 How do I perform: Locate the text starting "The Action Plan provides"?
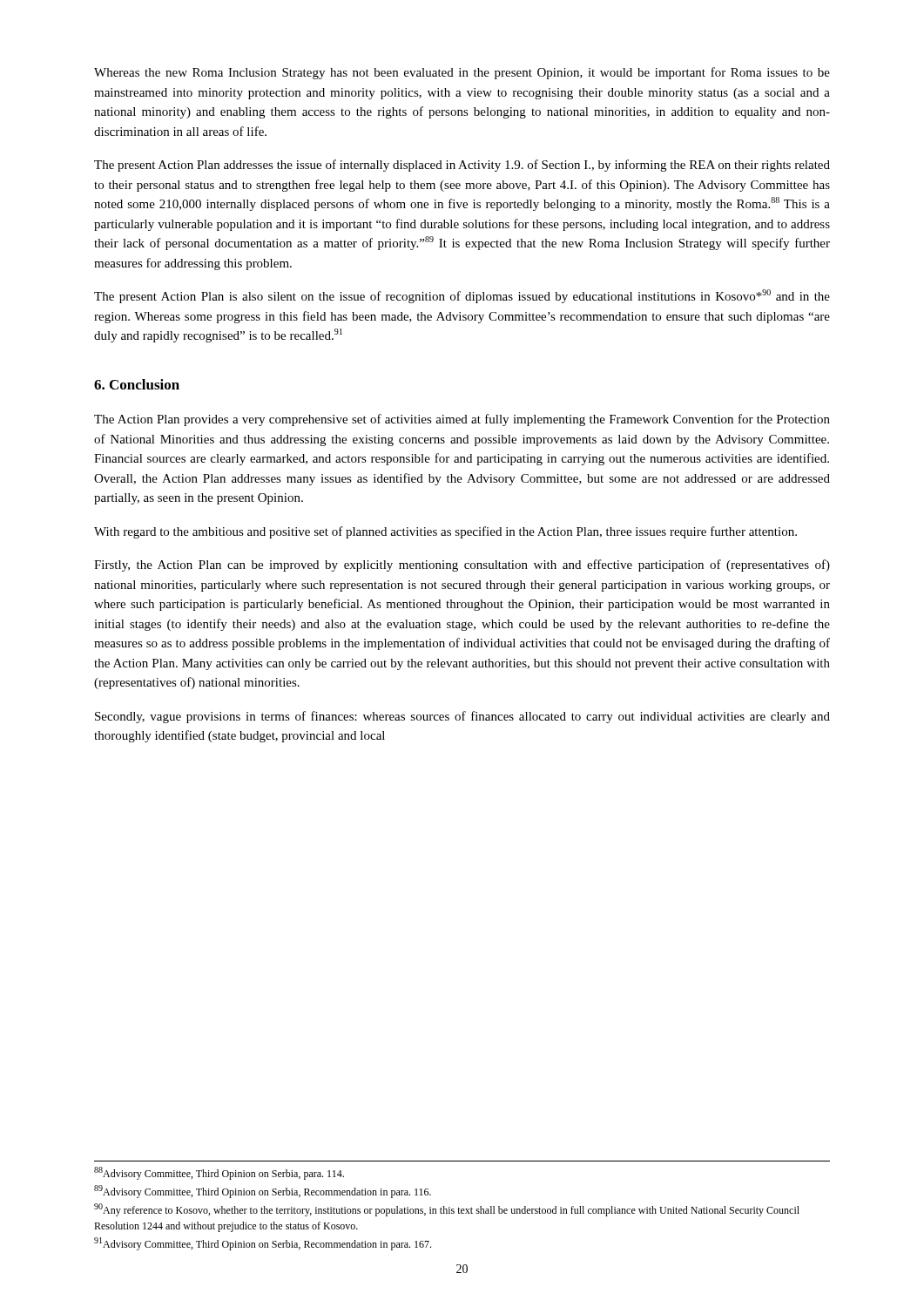coord(462,458)
